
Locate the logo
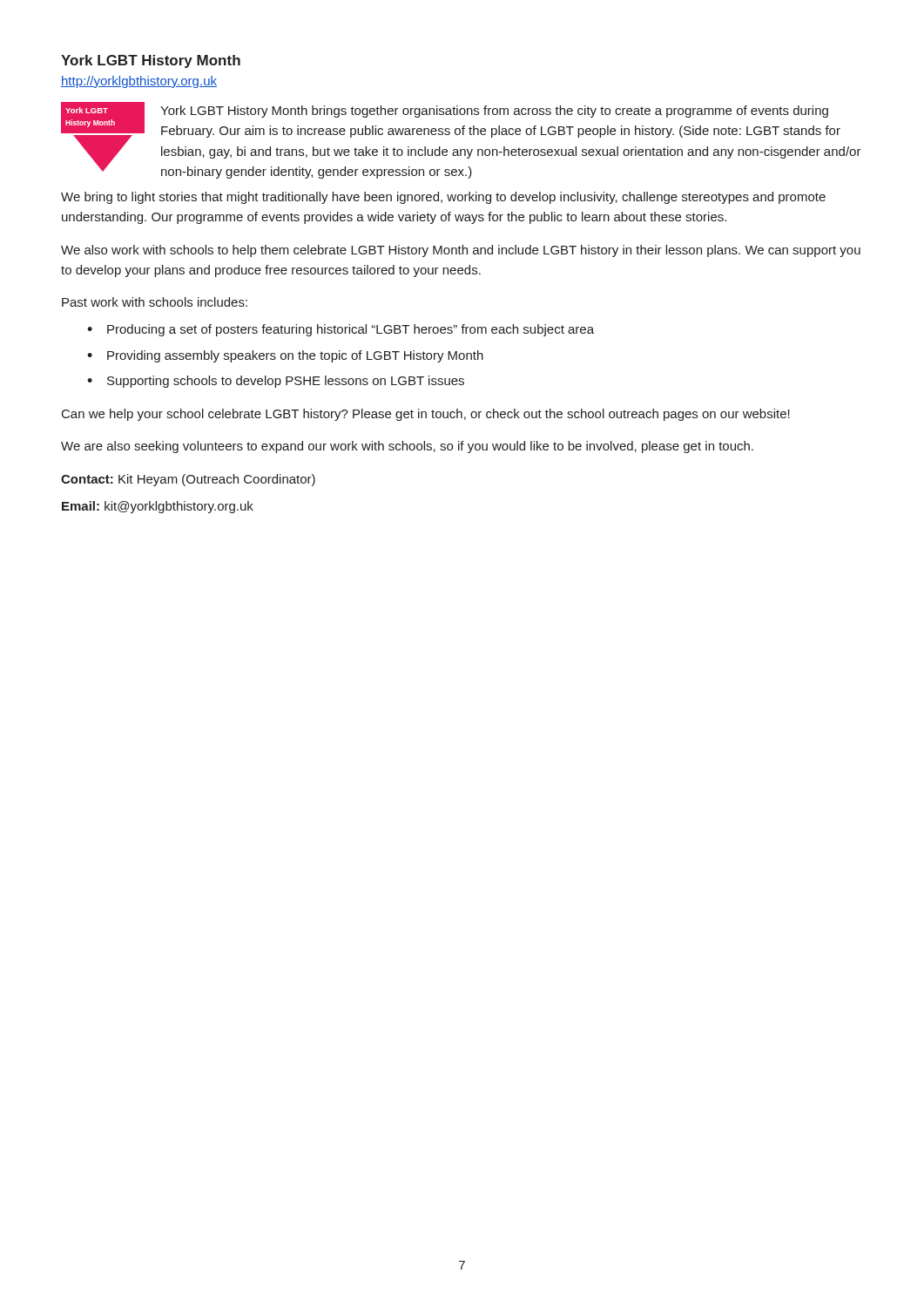(105, 137)
